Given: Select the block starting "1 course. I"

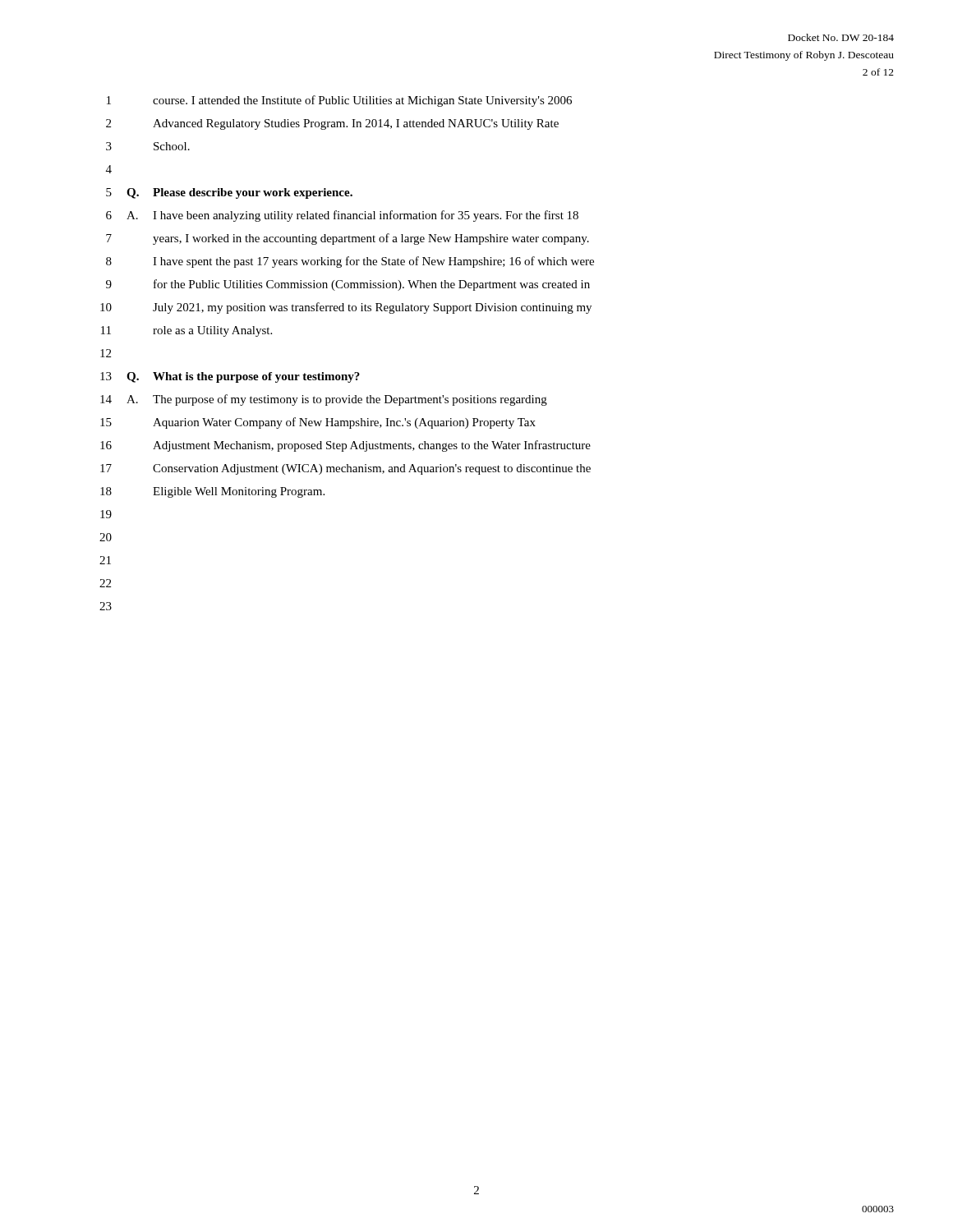Looking at the screenshot, I should point(485,101).
